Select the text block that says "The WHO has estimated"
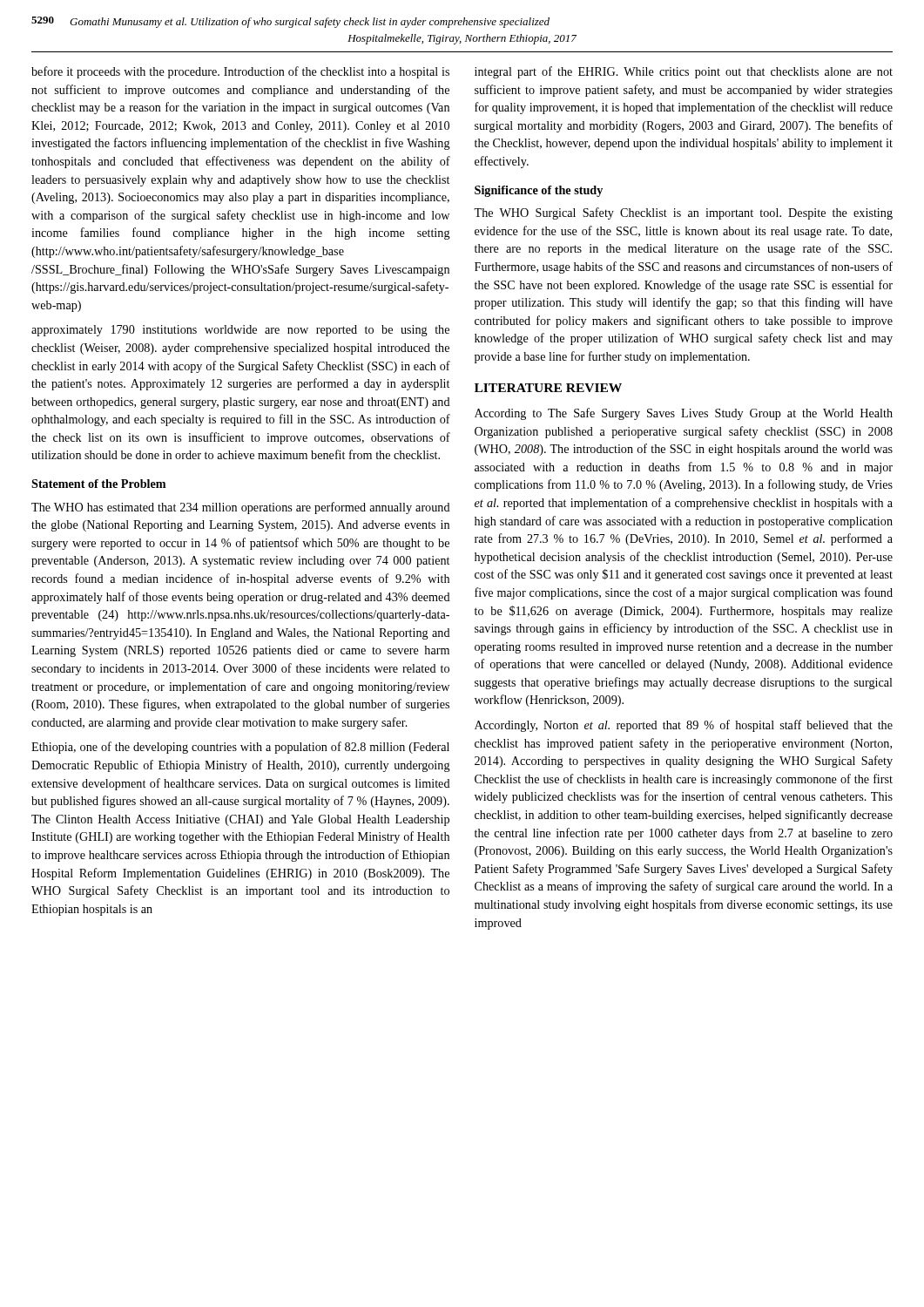Viewport: 924px width, 1307px height. point(241,708)
